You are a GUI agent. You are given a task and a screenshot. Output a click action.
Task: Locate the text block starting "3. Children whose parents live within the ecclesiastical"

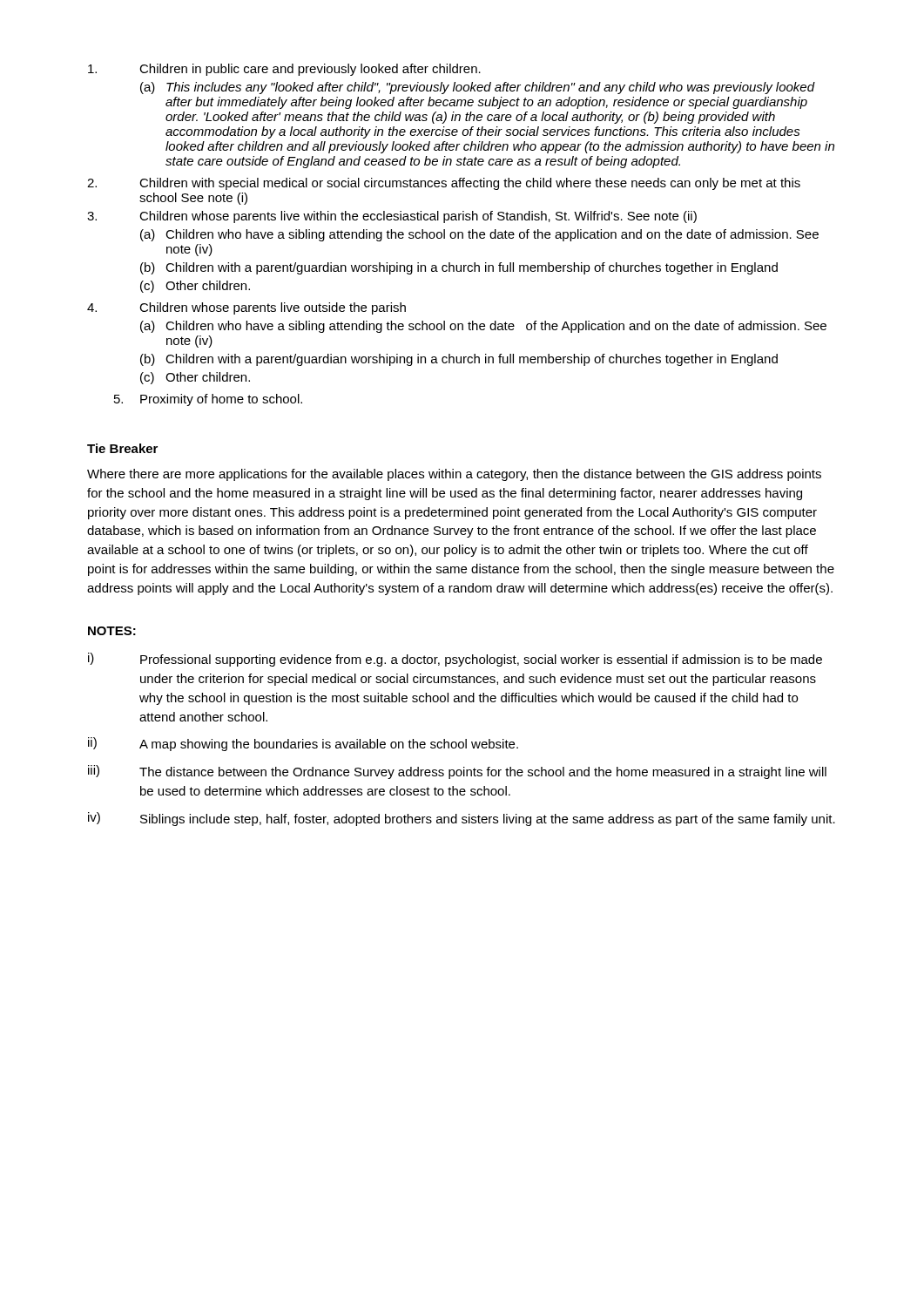(x=392, y=217)
